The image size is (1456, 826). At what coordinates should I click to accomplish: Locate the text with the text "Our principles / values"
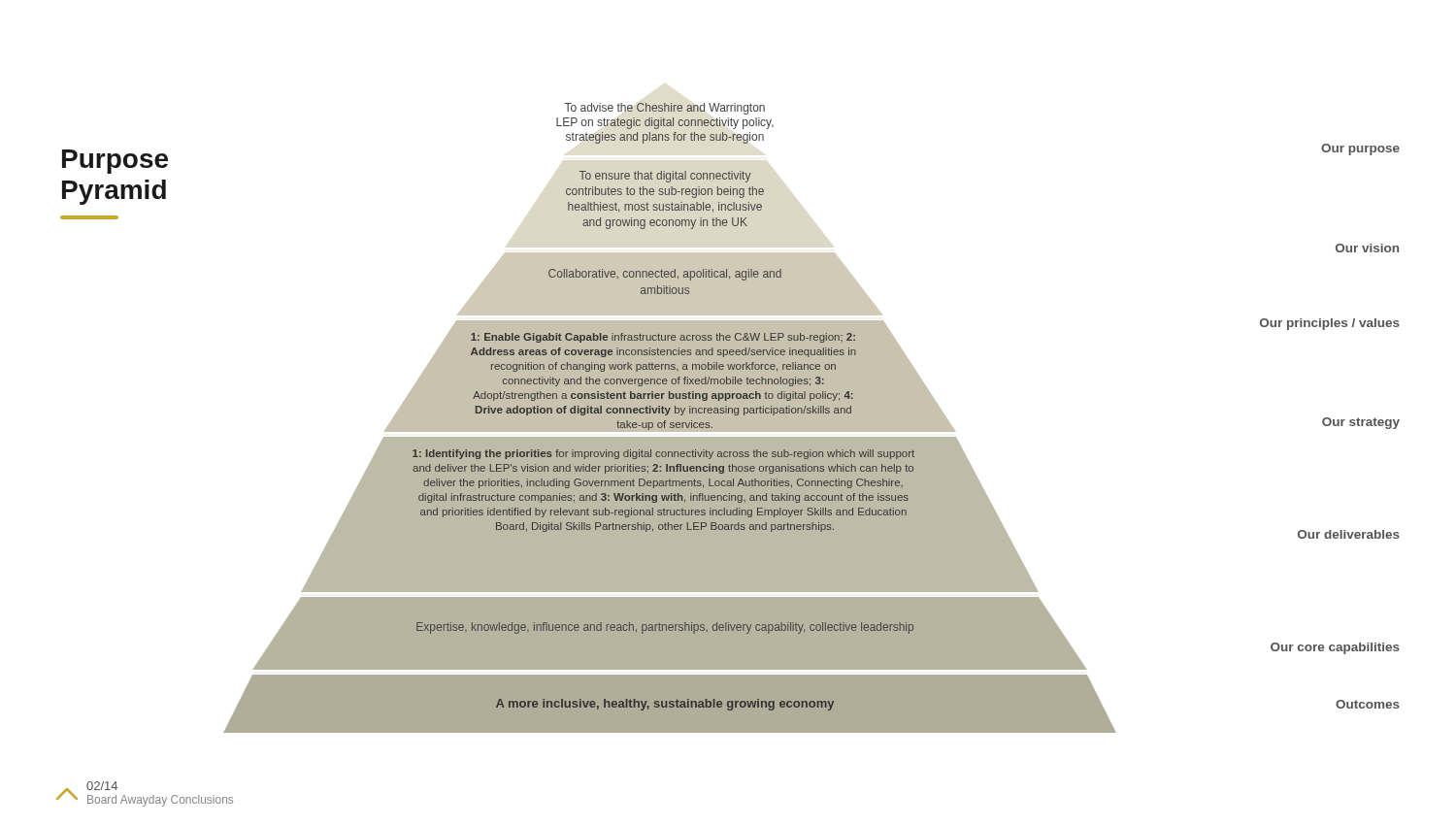tap(1329, 323)
